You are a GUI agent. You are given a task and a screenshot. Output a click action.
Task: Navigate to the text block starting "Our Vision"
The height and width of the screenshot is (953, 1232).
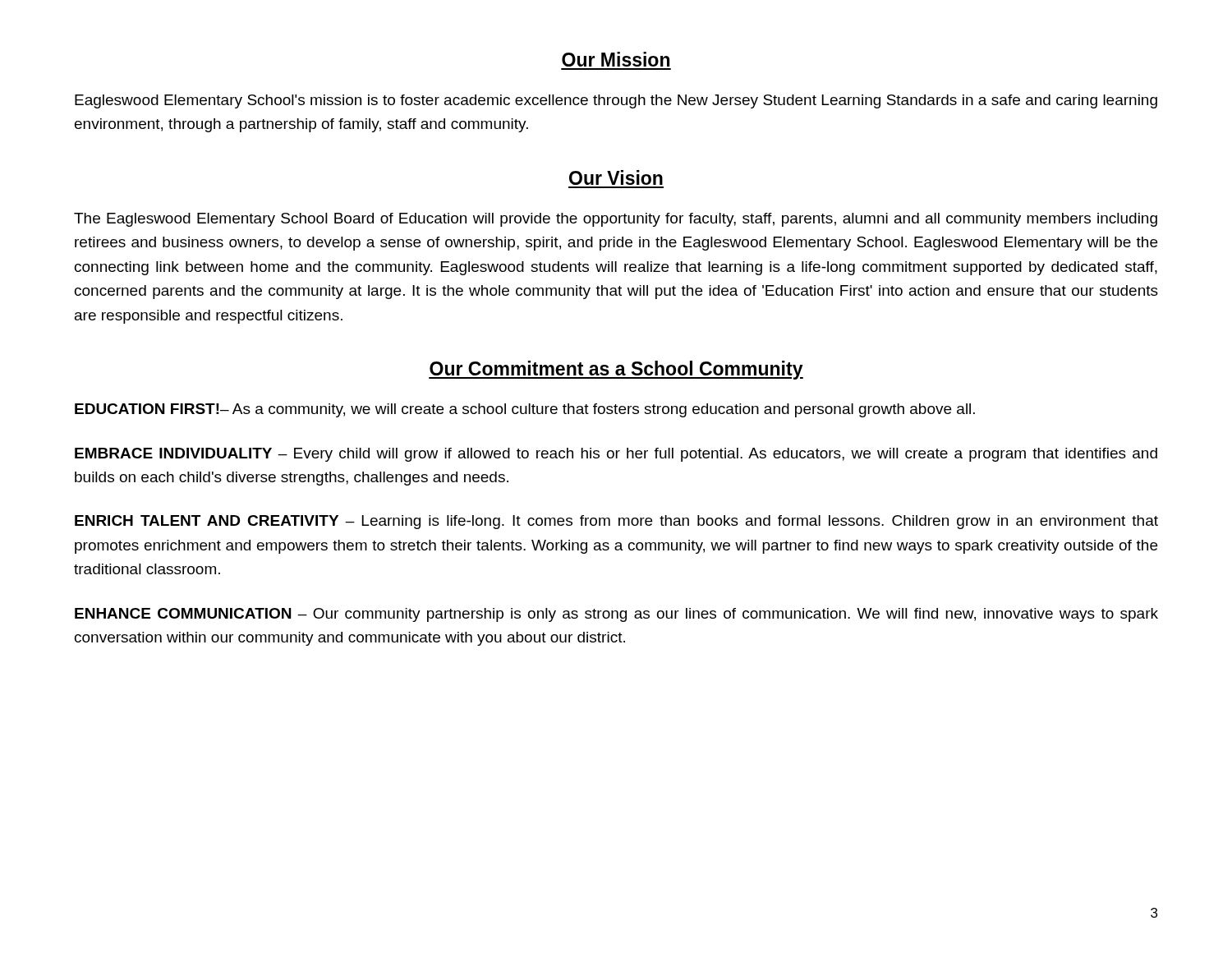click(616, 178)
